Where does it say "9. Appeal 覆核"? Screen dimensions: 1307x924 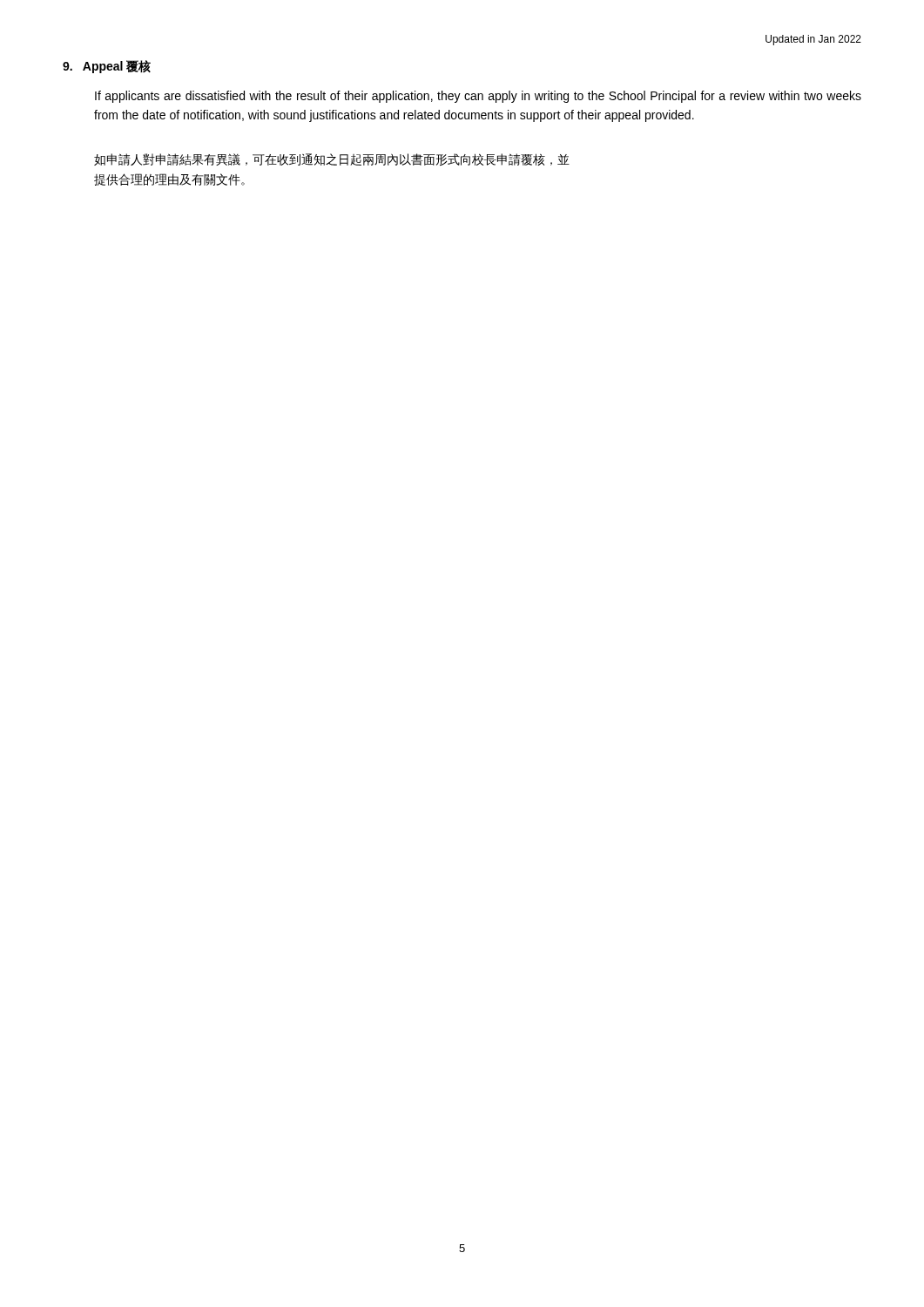pos(107,66)
